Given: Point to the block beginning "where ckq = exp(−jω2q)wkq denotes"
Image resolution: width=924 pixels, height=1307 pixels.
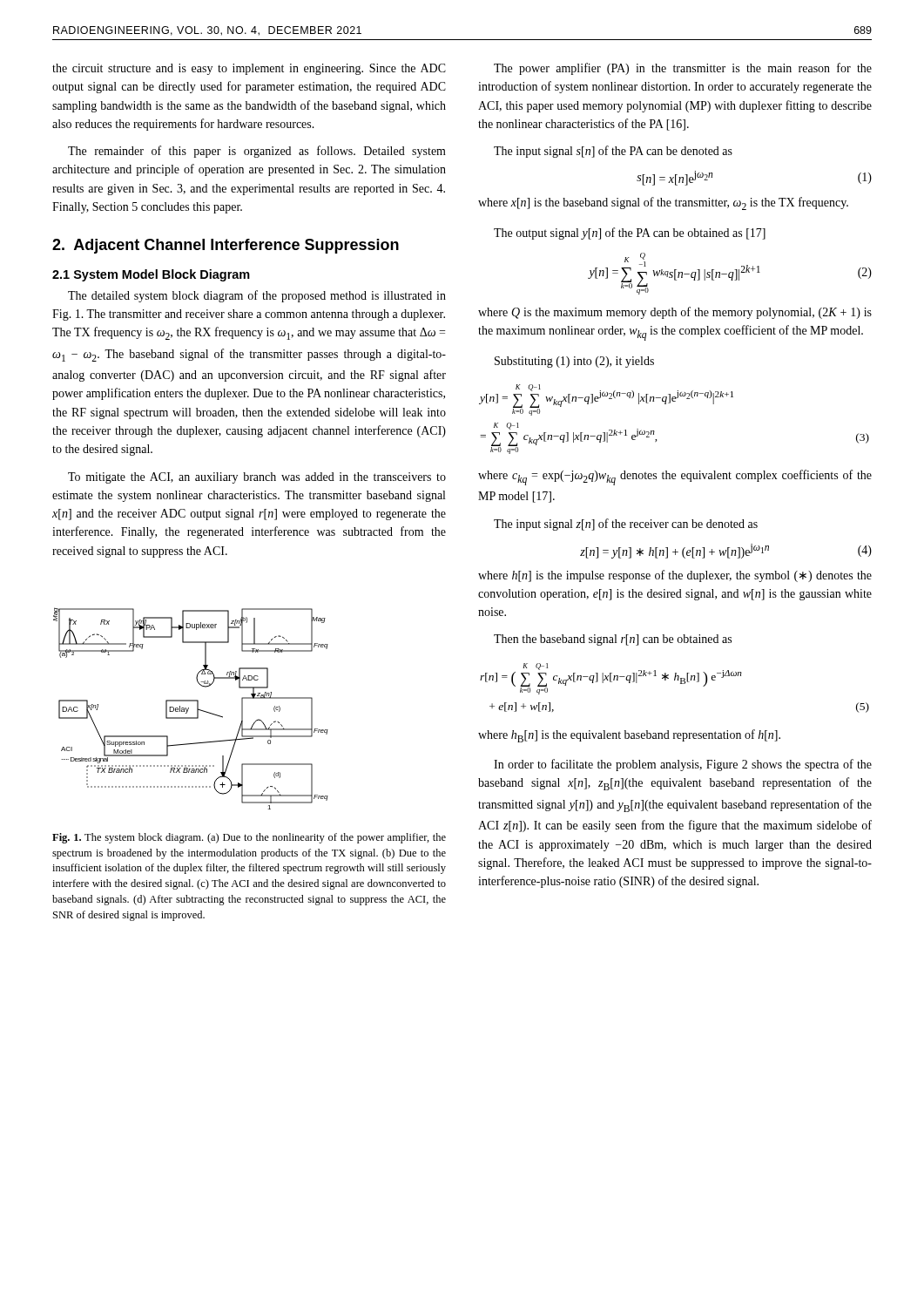Looking at the screenshot, I should 675,486.
